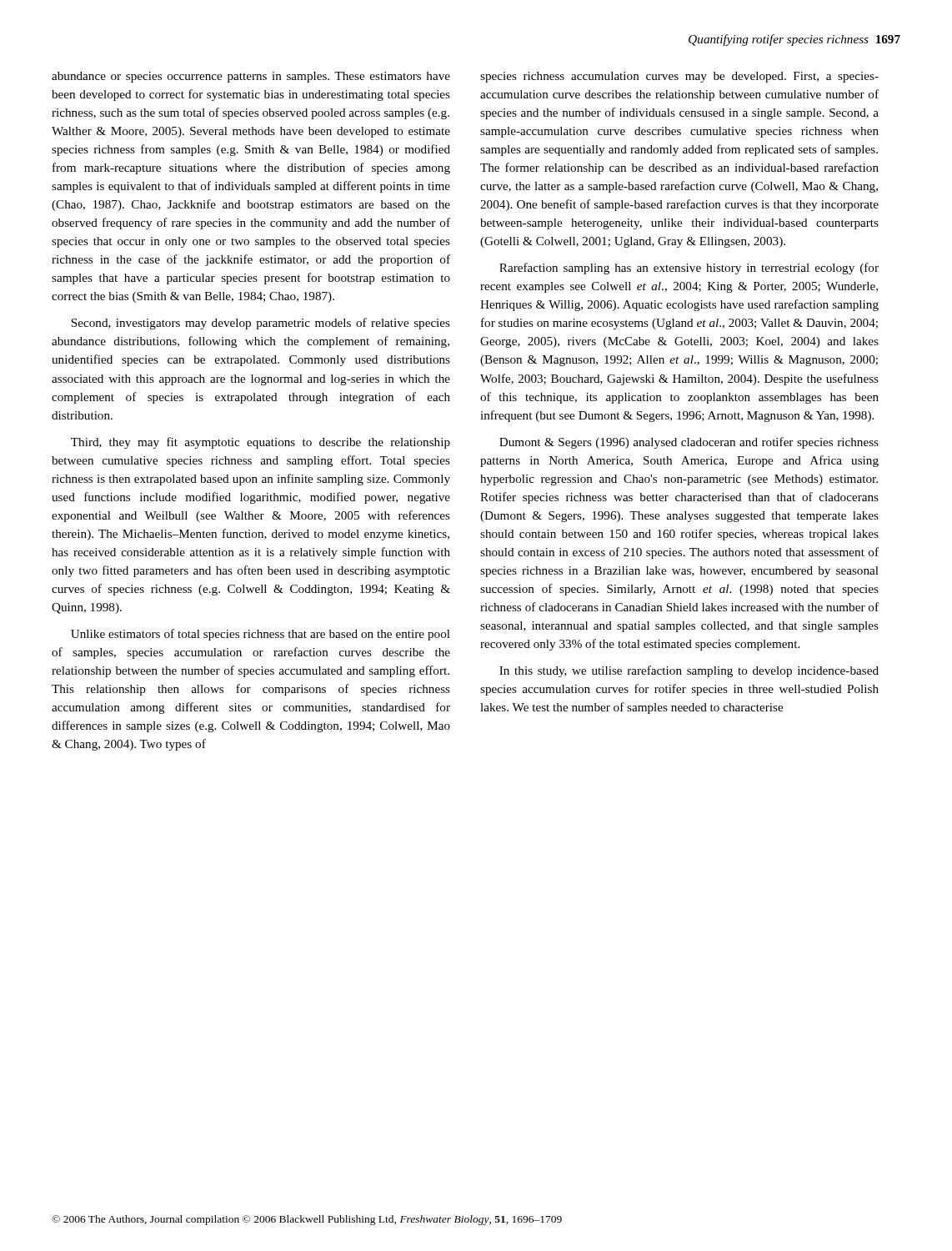Locate the text block with the text "abundance or species"
Viewport: 952px width, 1251px height.
coord(251,186)
